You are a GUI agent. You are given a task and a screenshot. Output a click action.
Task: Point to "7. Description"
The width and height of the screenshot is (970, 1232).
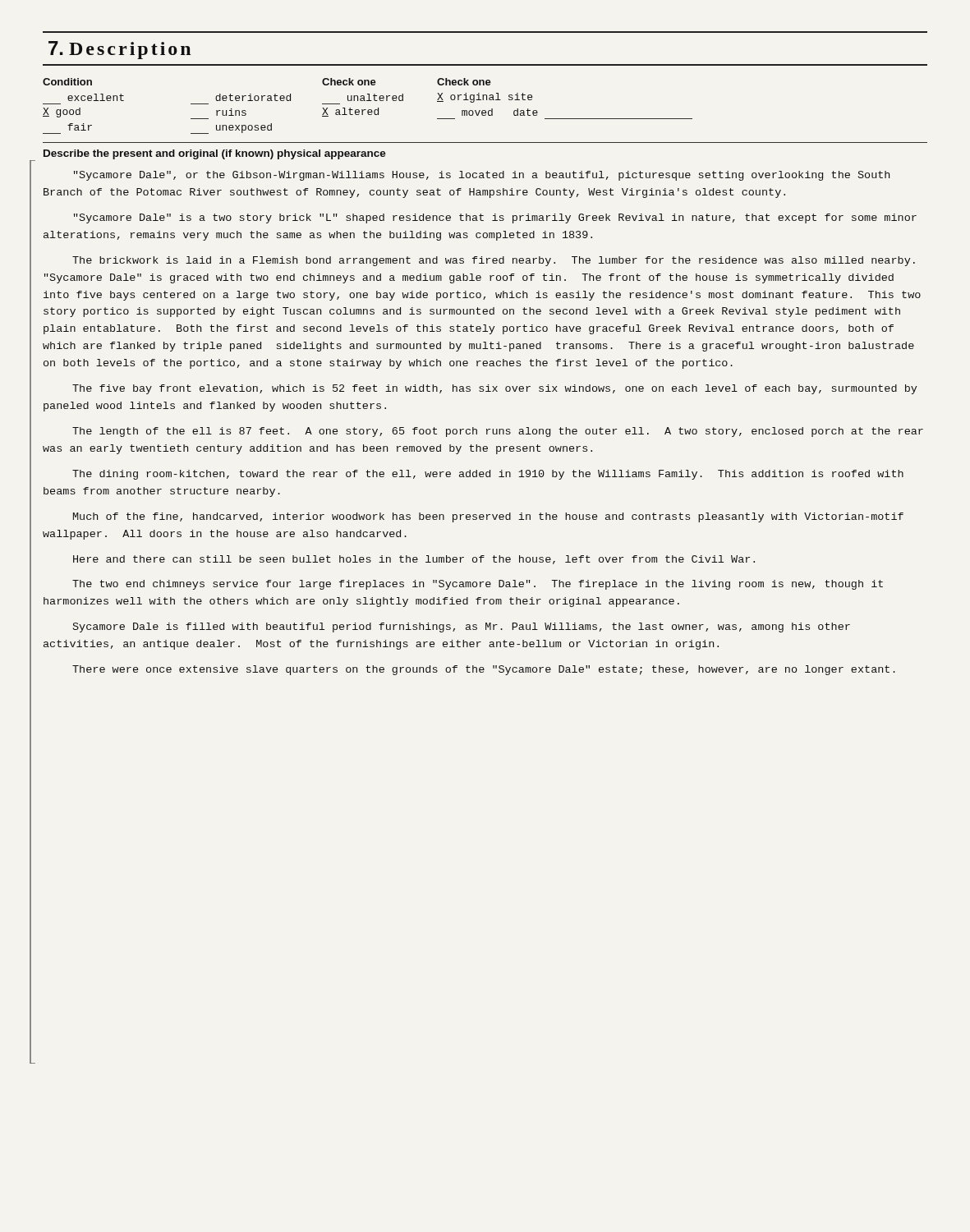pos(121,48)
